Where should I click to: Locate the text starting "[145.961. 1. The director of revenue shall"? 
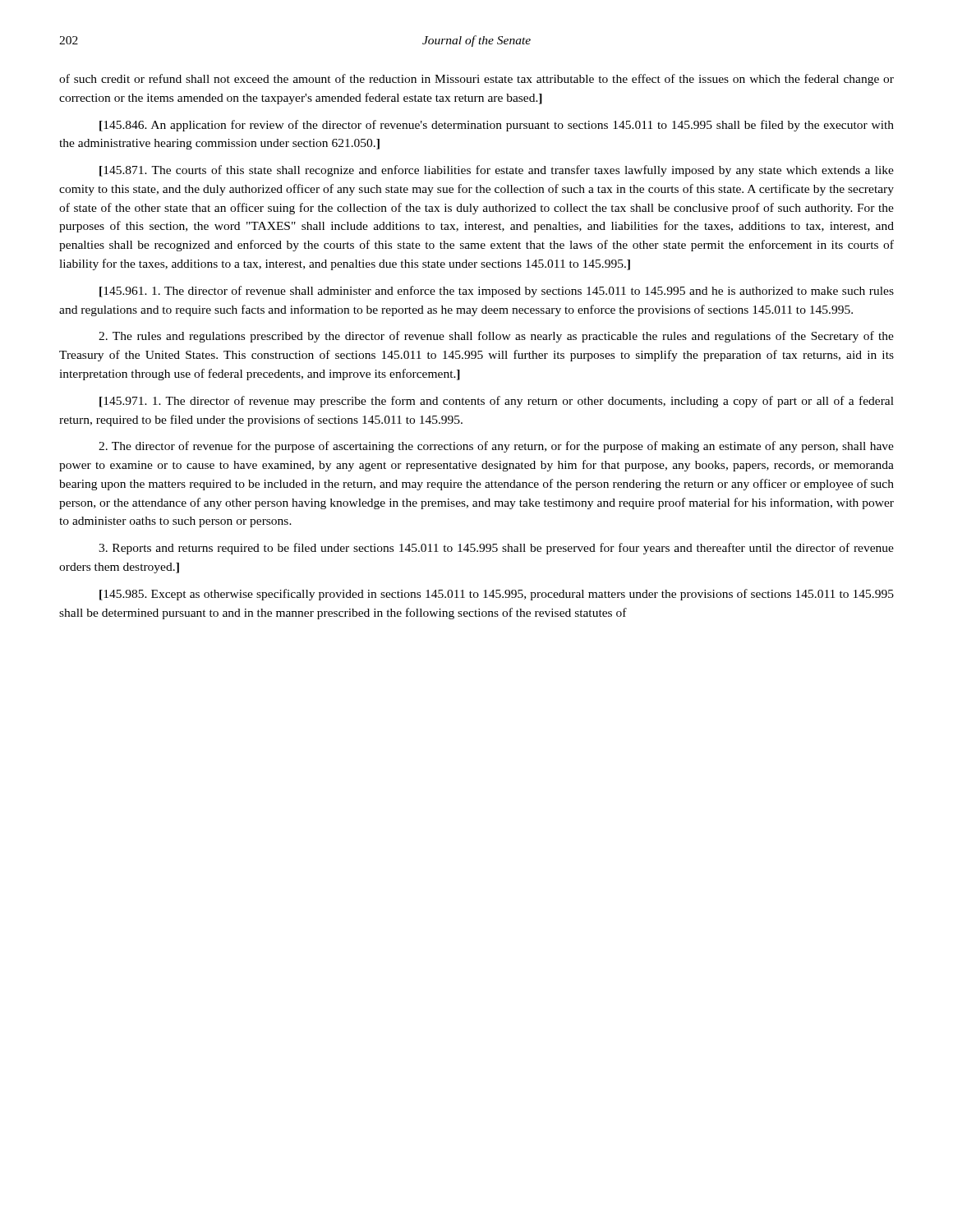click(x=476, y=300)
